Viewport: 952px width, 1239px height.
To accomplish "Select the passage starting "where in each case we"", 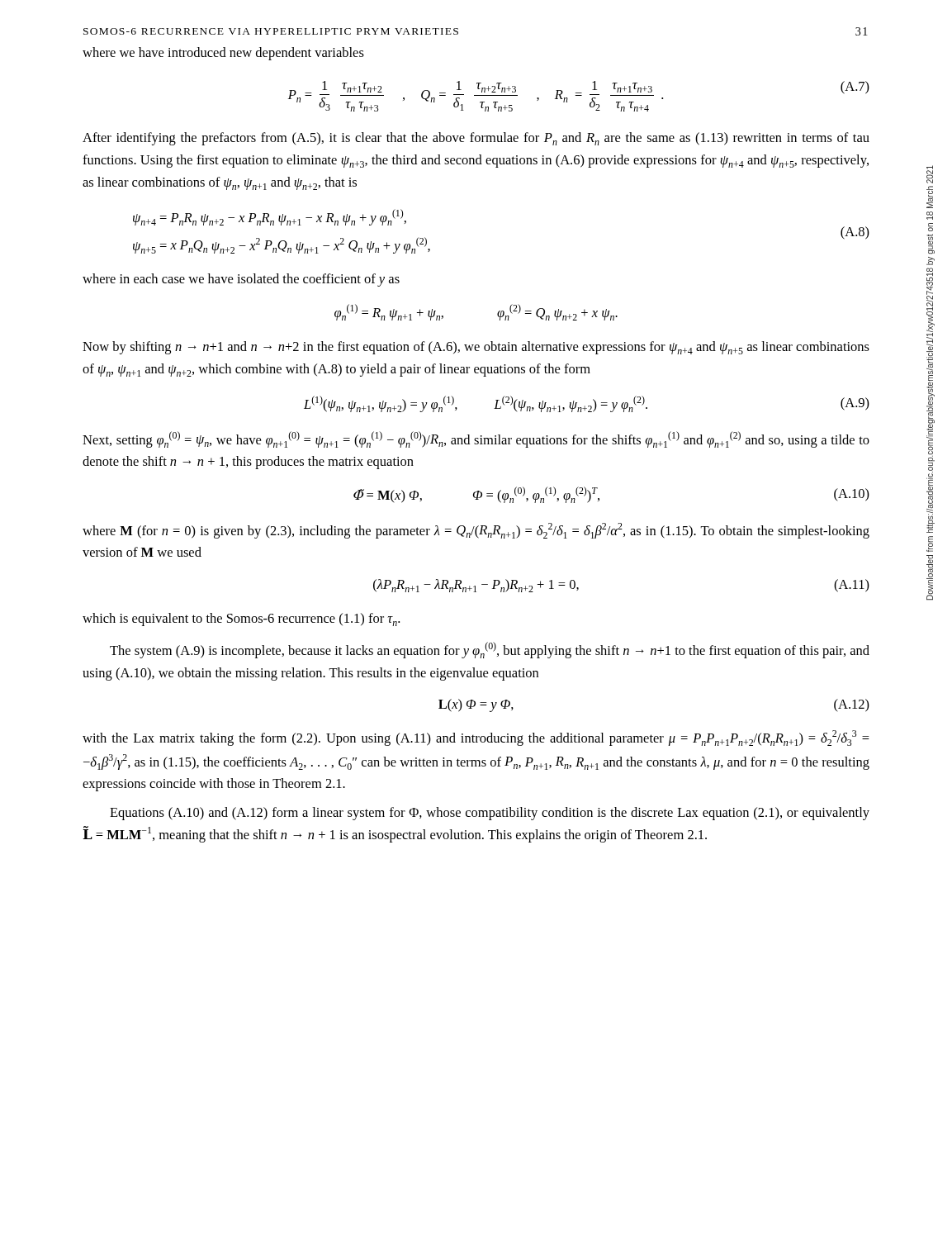I will click(x=241, y=279).
